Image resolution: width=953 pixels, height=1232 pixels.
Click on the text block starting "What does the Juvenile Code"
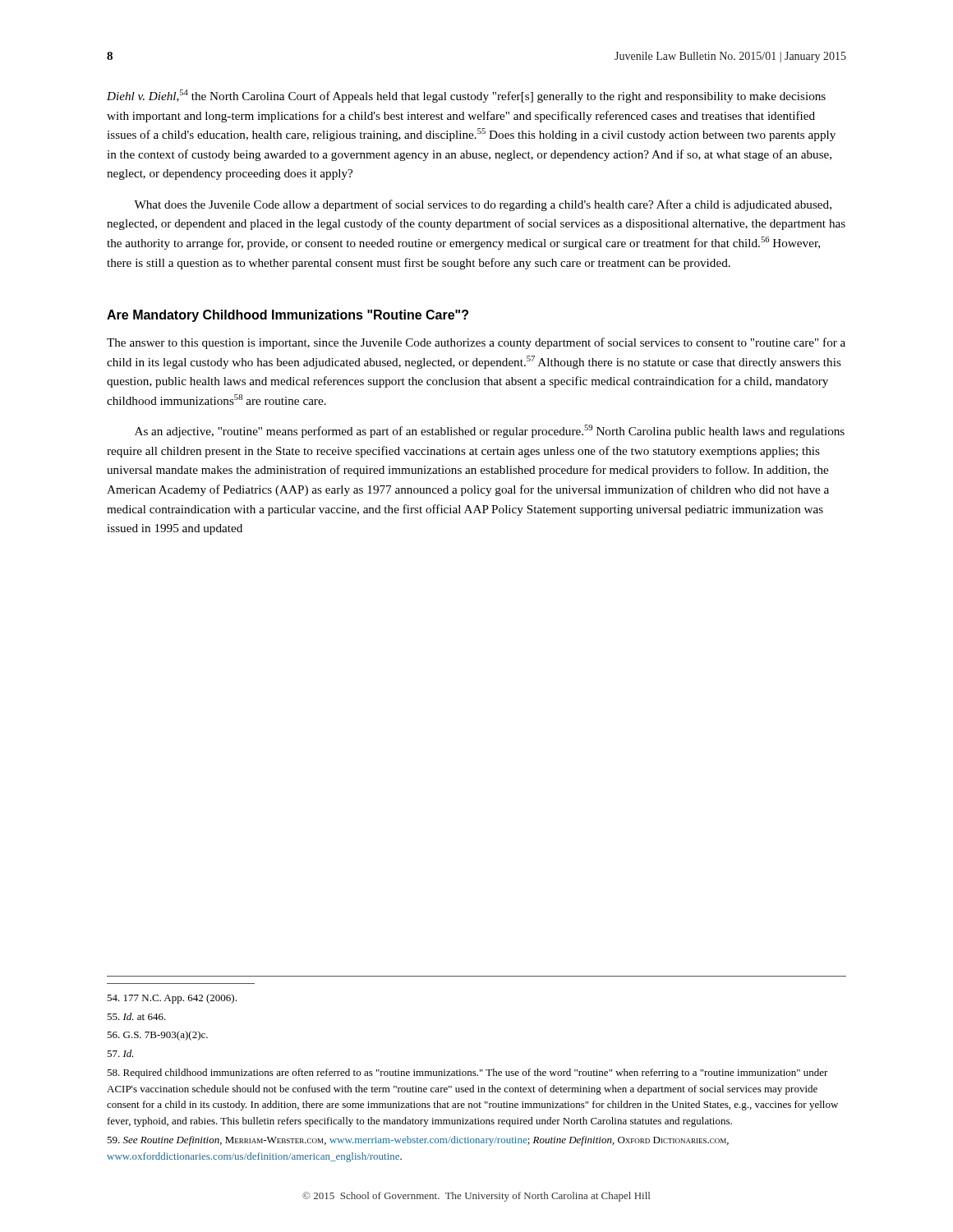476,233
